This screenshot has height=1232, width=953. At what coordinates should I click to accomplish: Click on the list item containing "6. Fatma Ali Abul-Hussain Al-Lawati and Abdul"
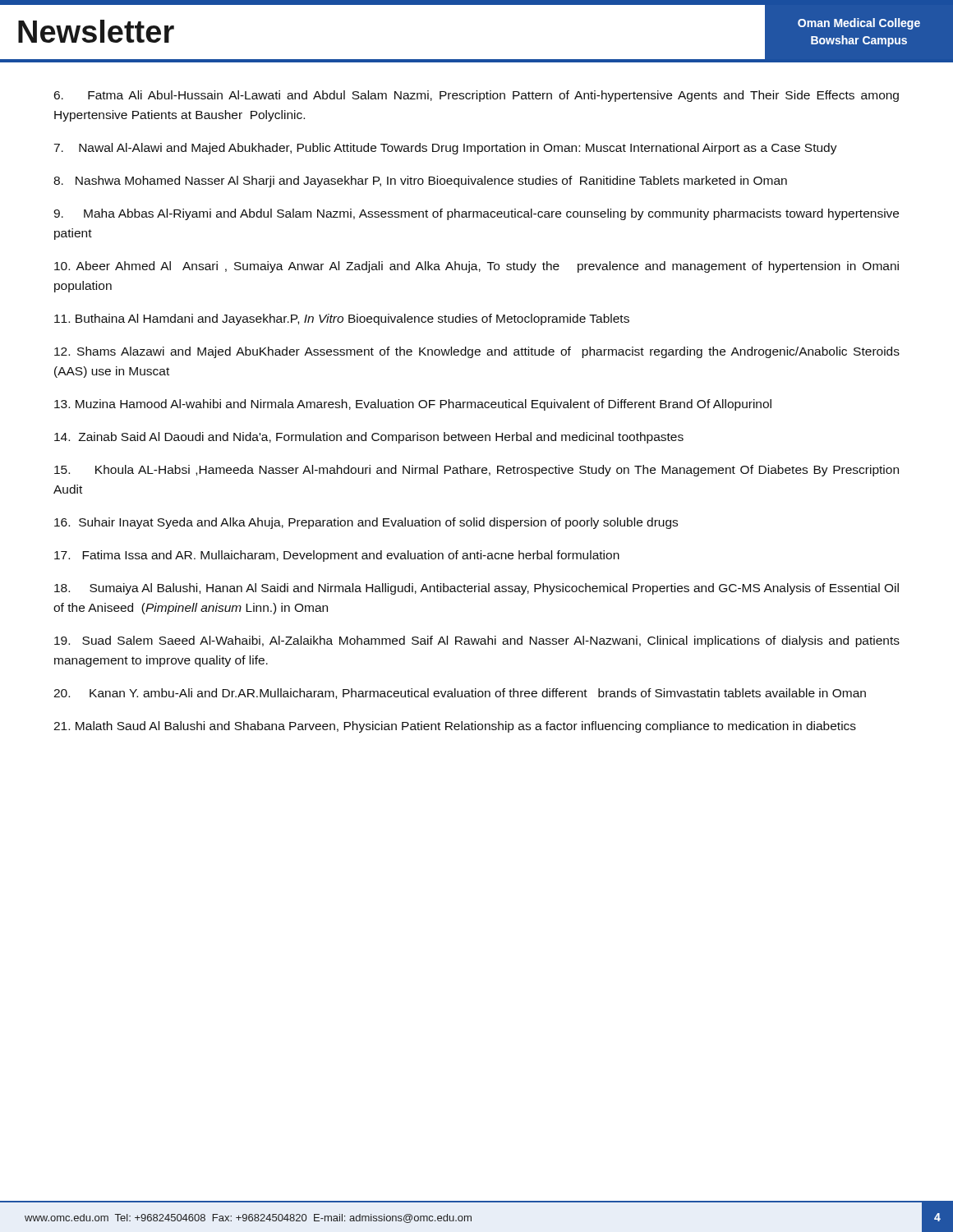point(476,105)
